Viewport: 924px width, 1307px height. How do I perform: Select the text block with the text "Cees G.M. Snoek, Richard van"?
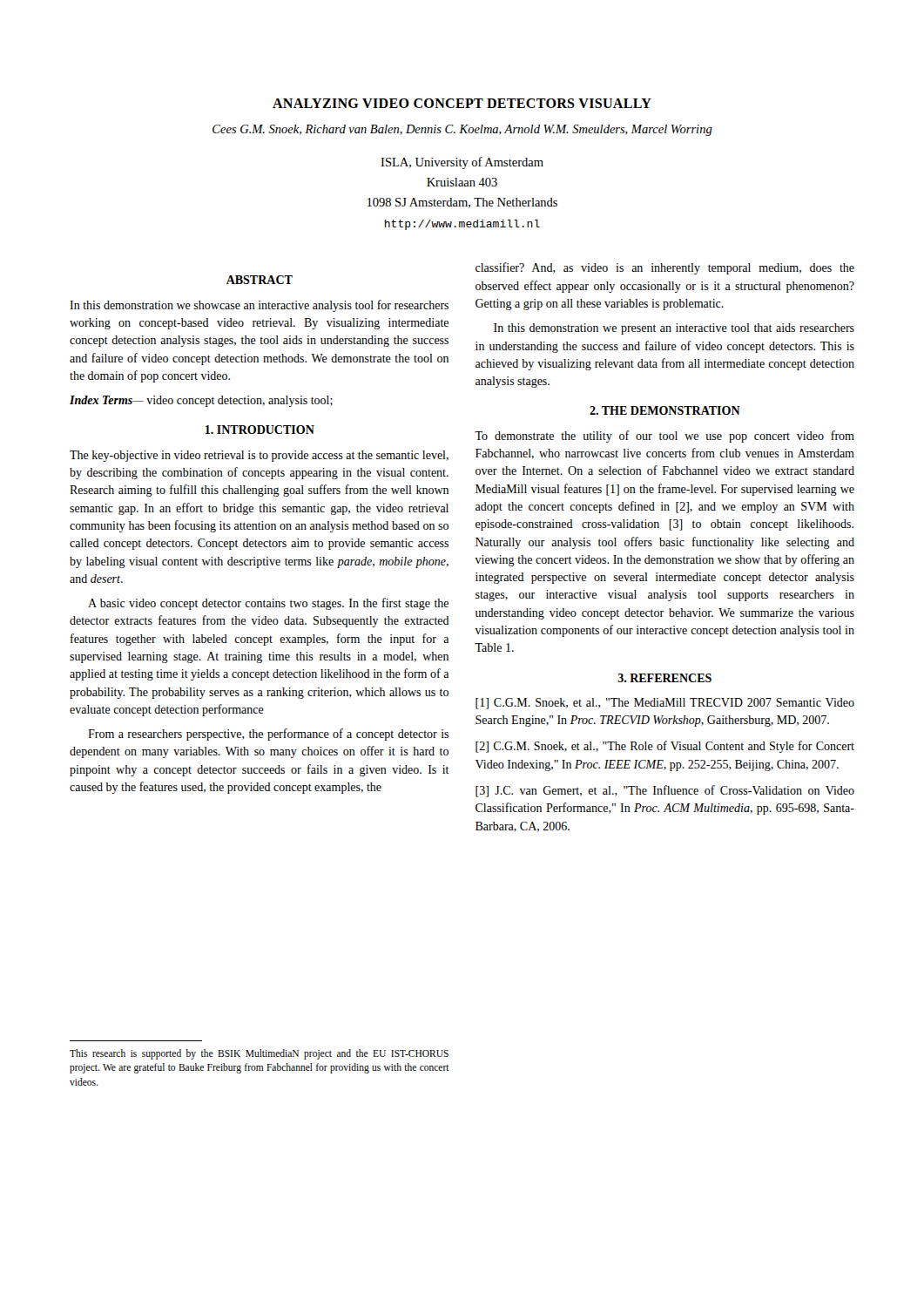tap(462, 129)
